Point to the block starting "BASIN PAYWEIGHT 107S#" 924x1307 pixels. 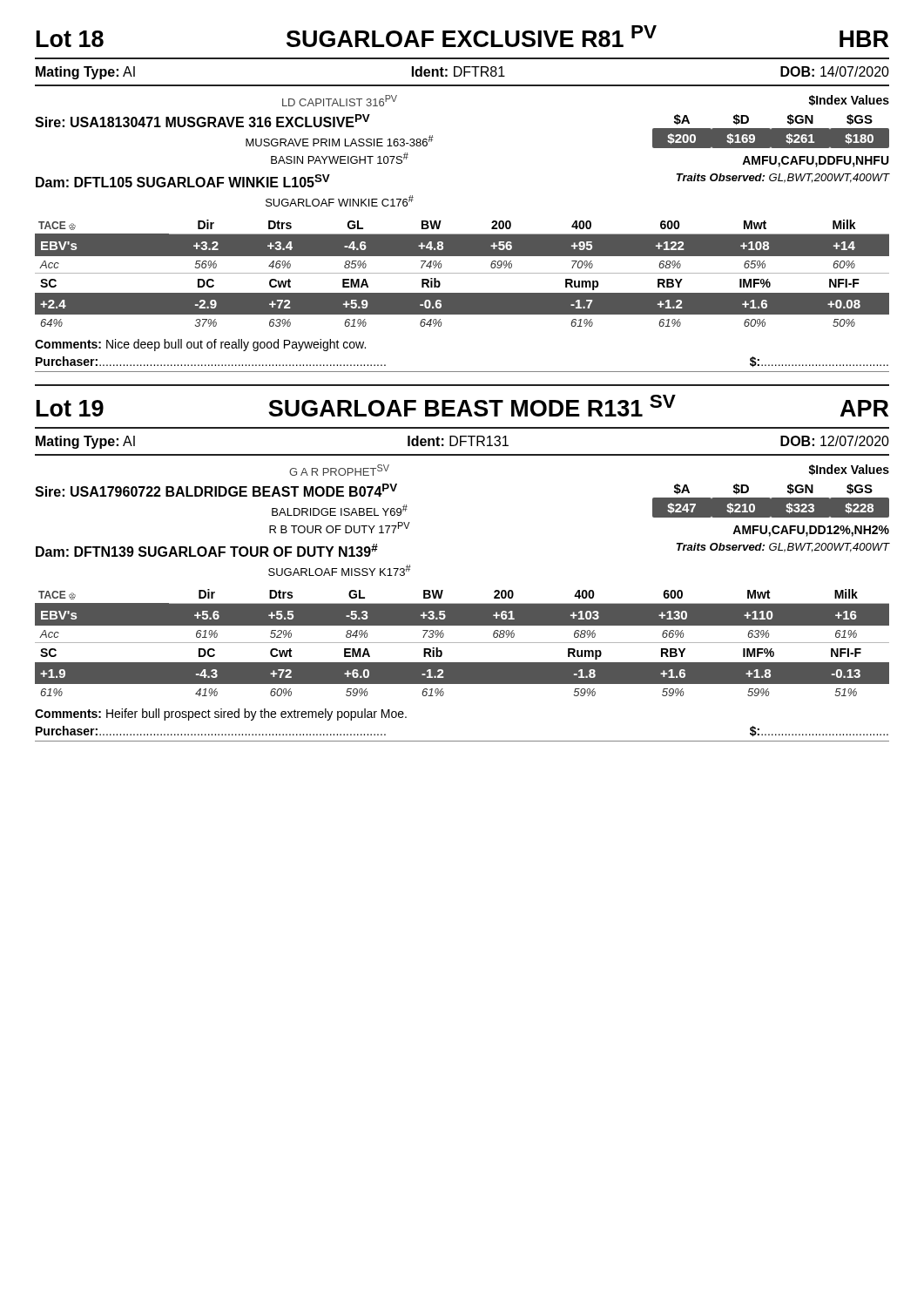coord(339,159)
